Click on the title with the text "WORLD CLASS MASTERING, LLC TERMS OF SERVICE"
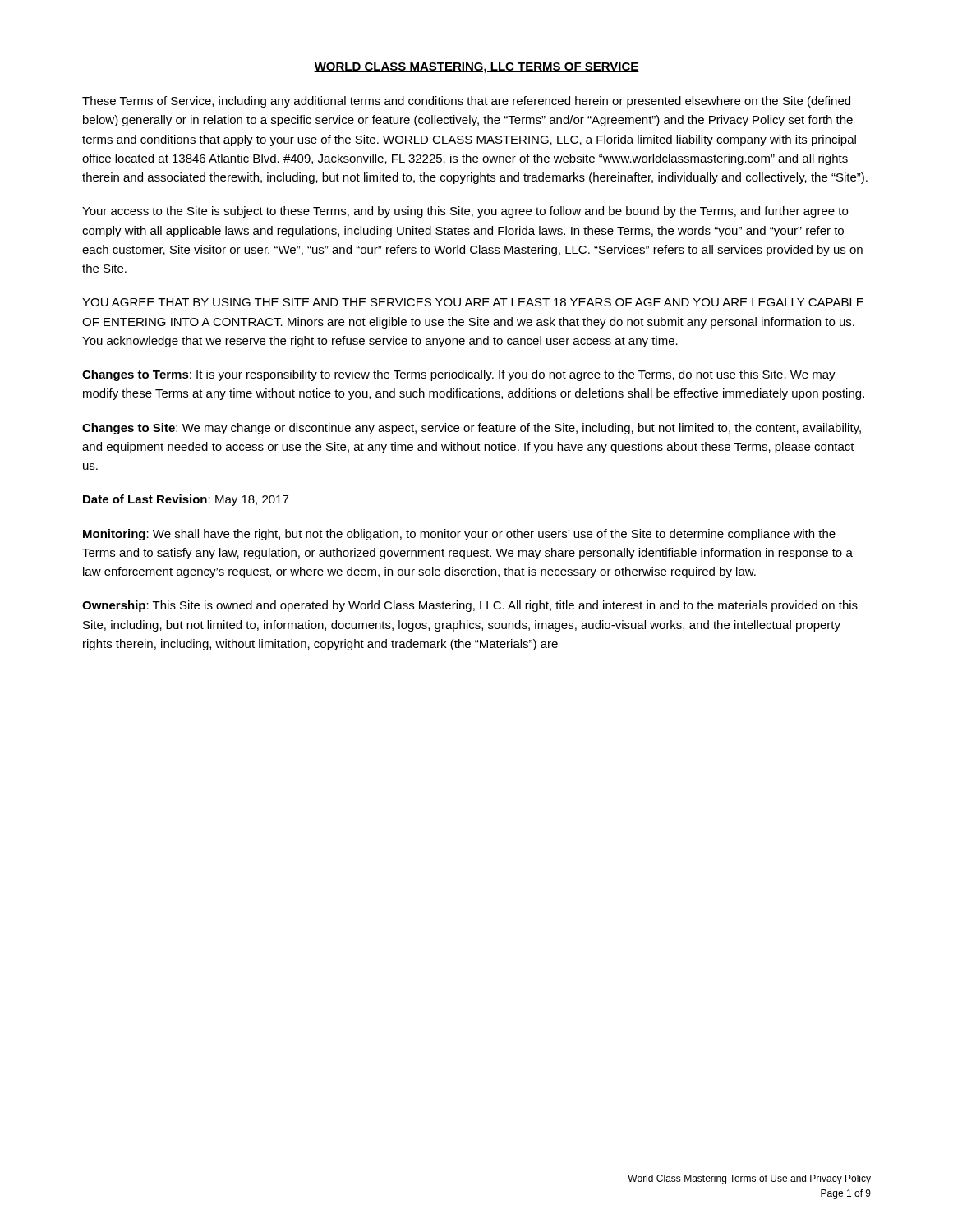Image resolution: width=953 pixels, height=1232 pixels. pos(476,66)
